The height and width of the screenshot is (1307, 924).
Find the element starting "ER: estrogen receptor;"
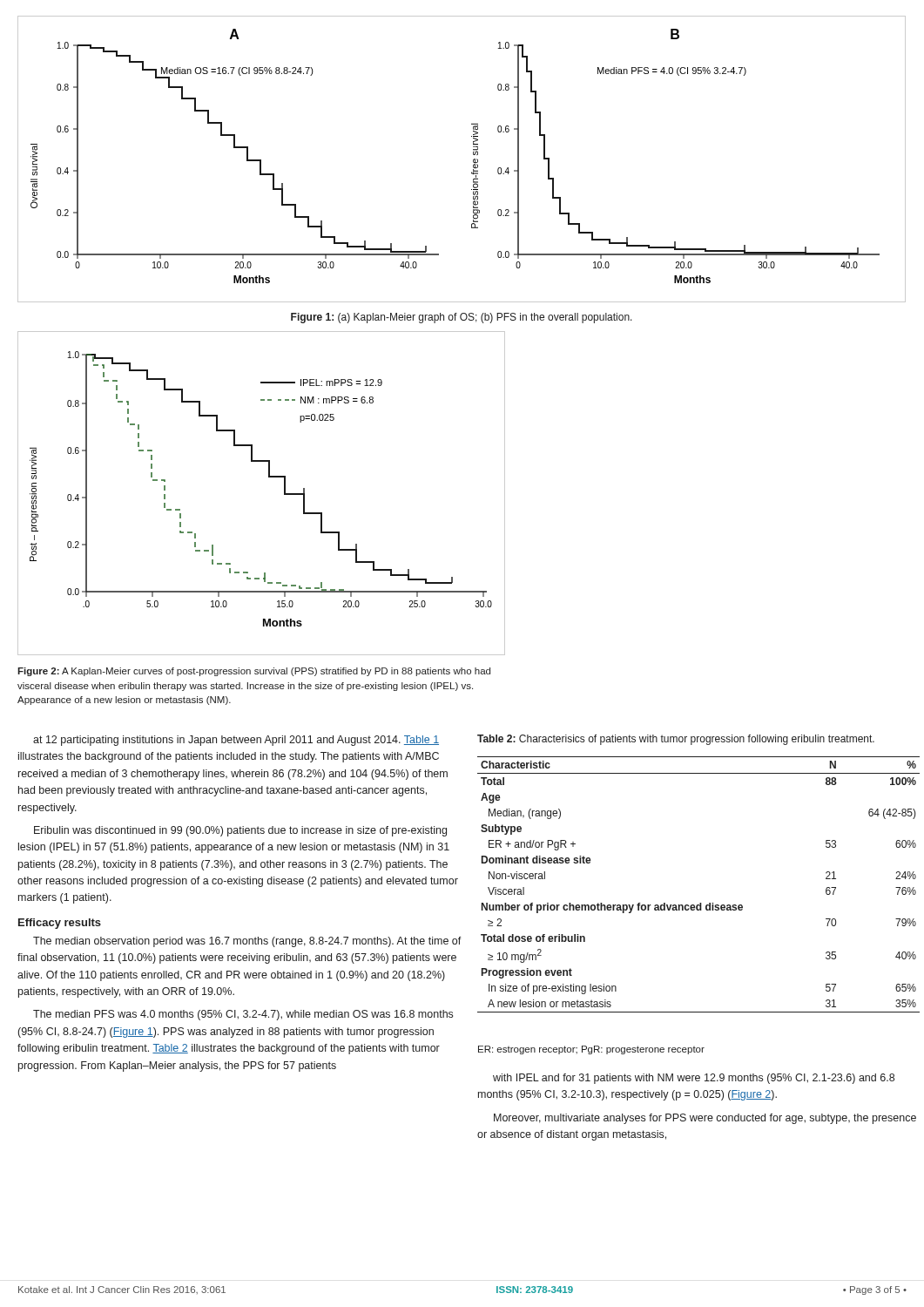pos(591,1049)
